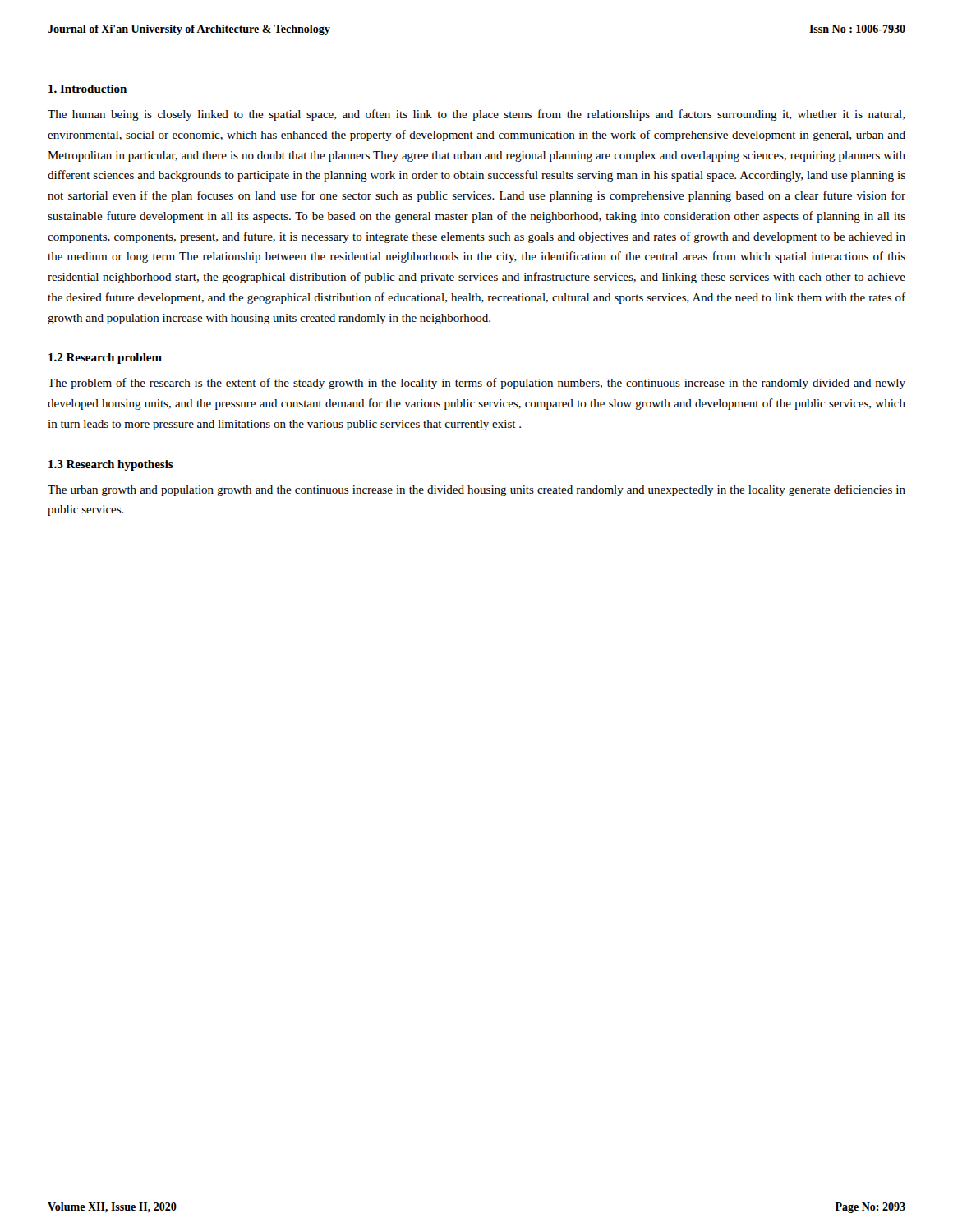Navigate to the element starting "The problem of the"

[x=476, y=403]
